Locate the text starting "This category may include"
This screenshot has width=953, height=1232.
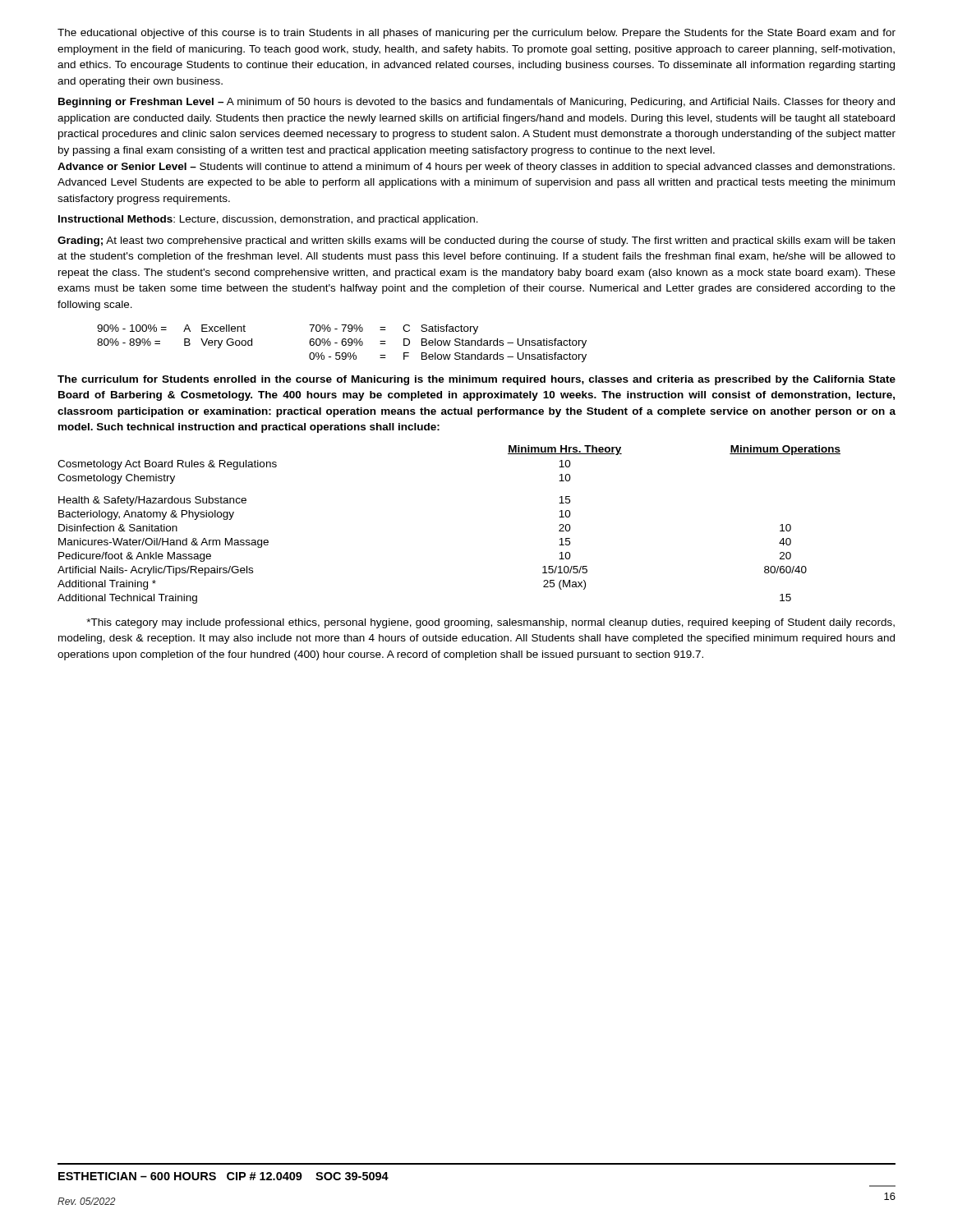pos(476,638)
